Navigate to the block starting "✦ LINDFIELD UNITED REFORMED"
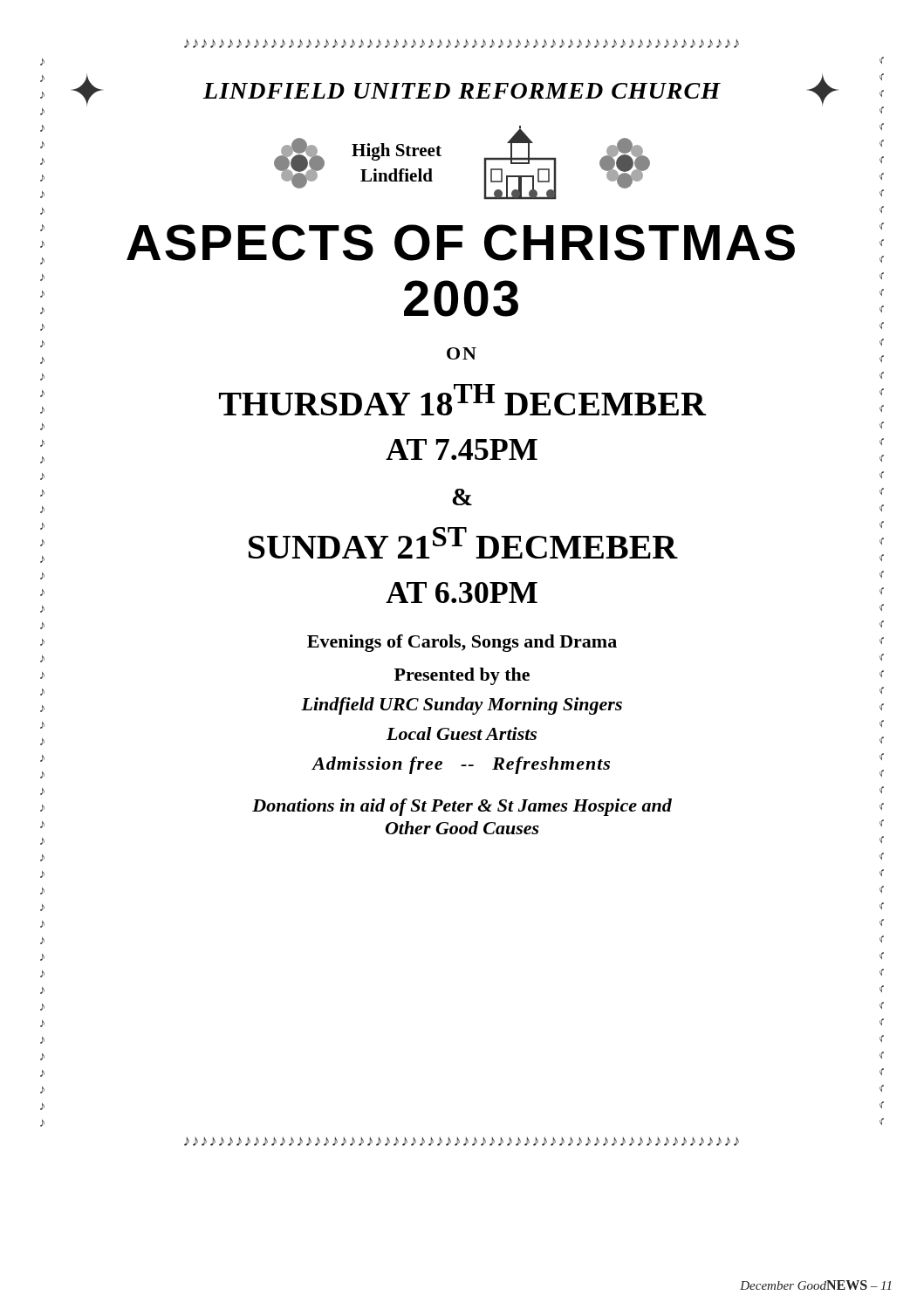Screen dimensions: 1309x924 click(462, 91)
